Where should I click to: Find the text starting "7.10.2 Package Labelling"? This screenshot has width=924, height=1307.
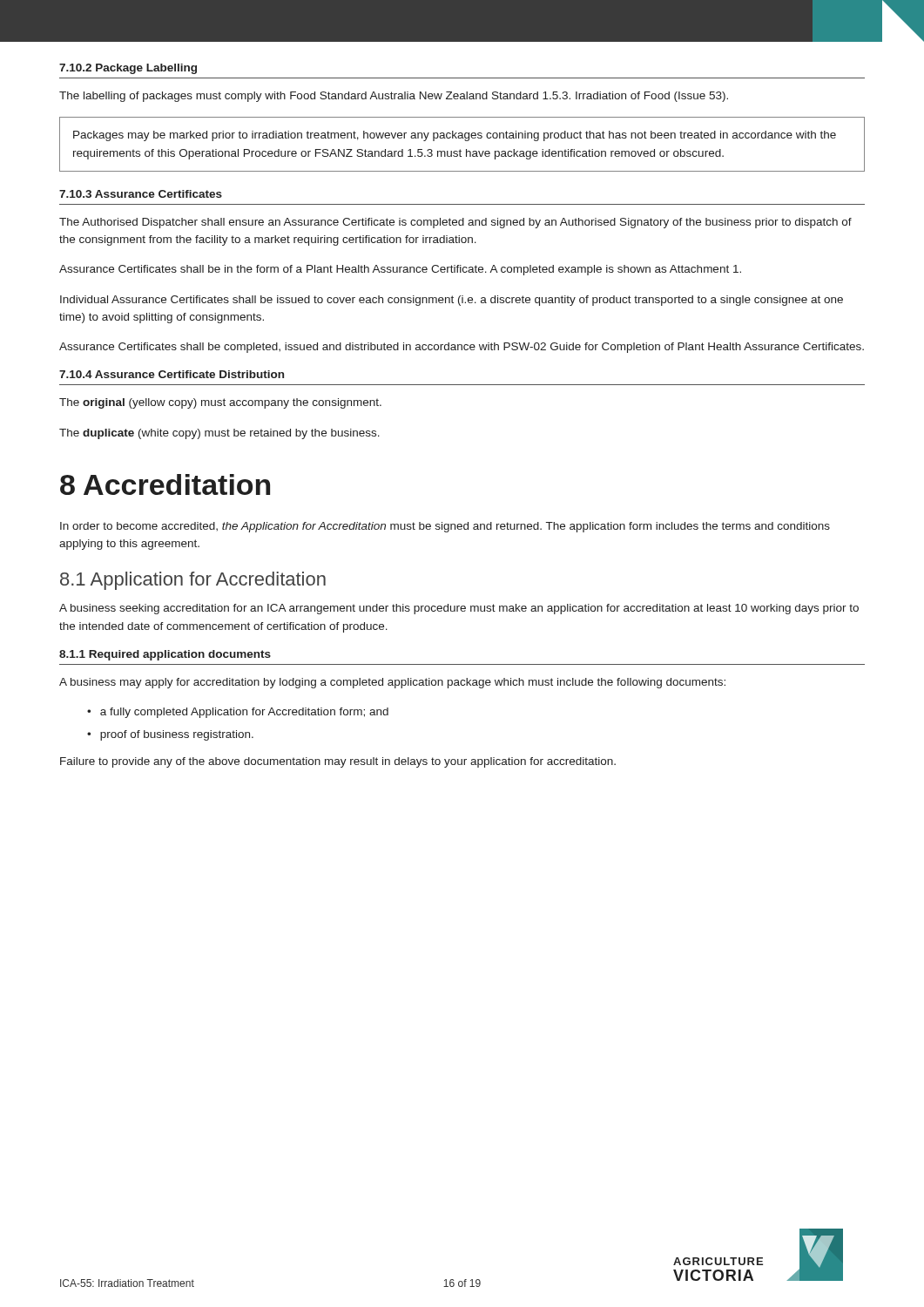(x=462, y=70)
